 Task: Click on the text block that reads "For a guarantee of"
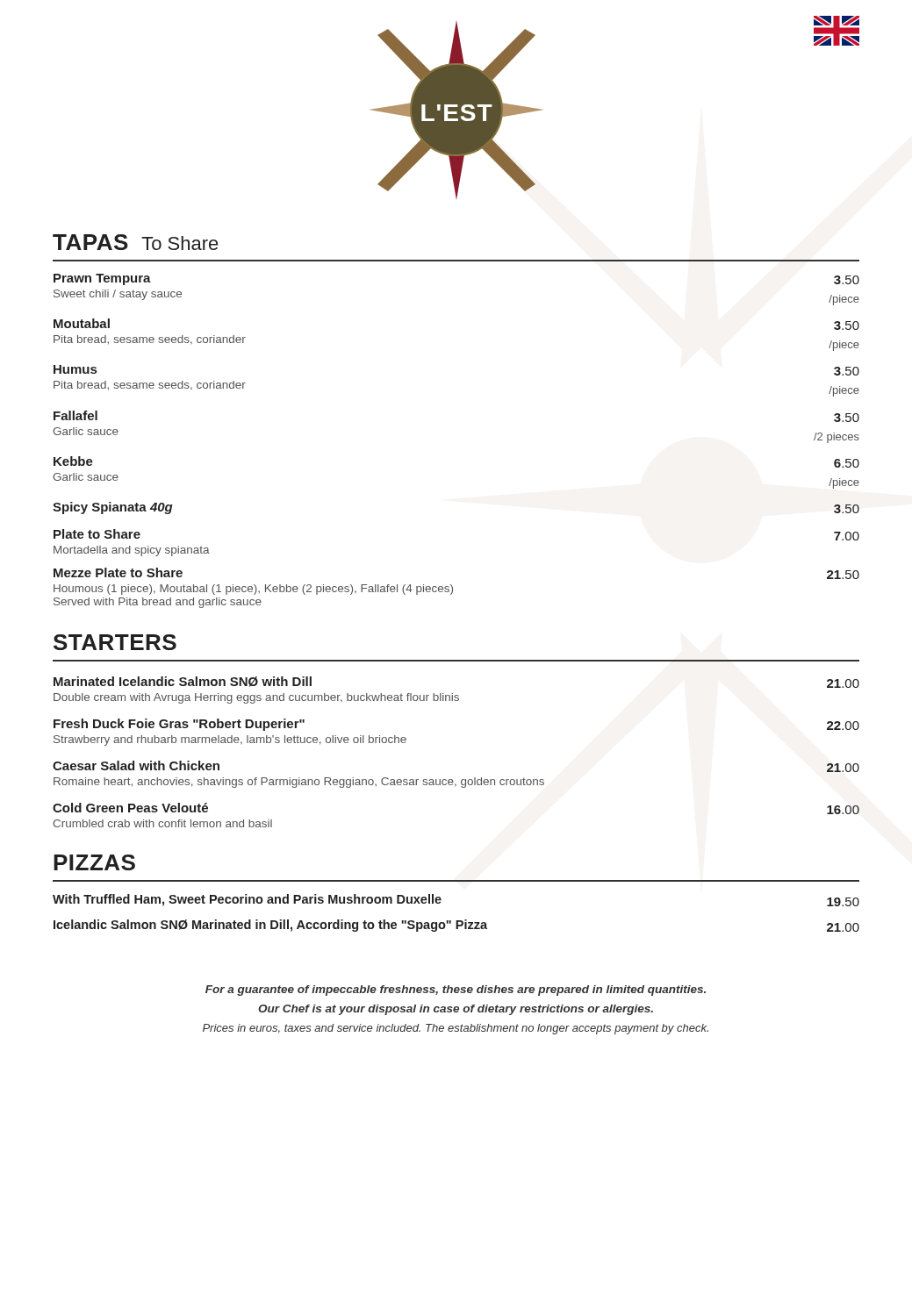pos(456,1009)
